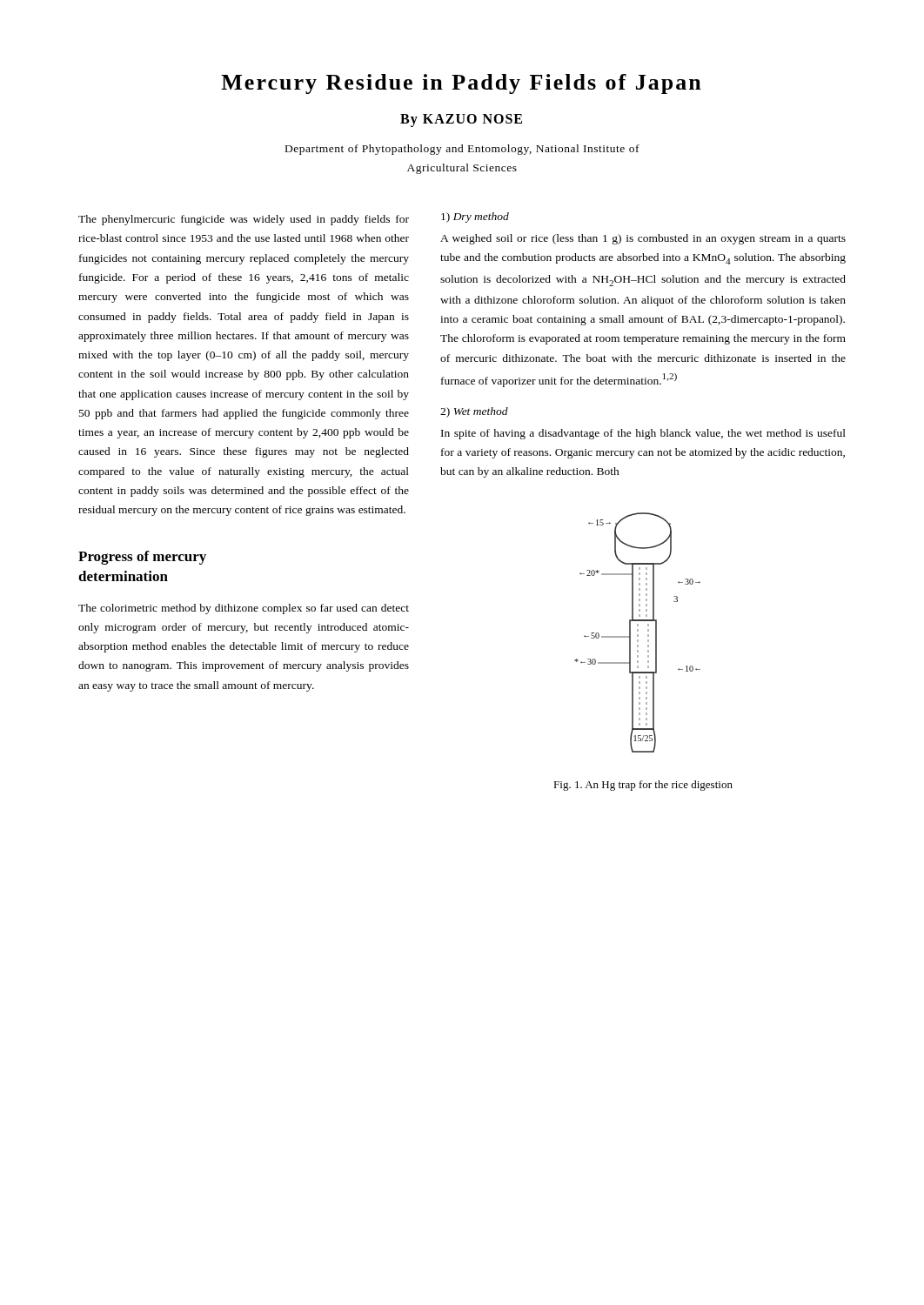The image size is (924, 1305).
Task: Click the caption that begins "Fig. 1. An Hg trap for the"
Action: pyautogui.click(x=643, y=784)
